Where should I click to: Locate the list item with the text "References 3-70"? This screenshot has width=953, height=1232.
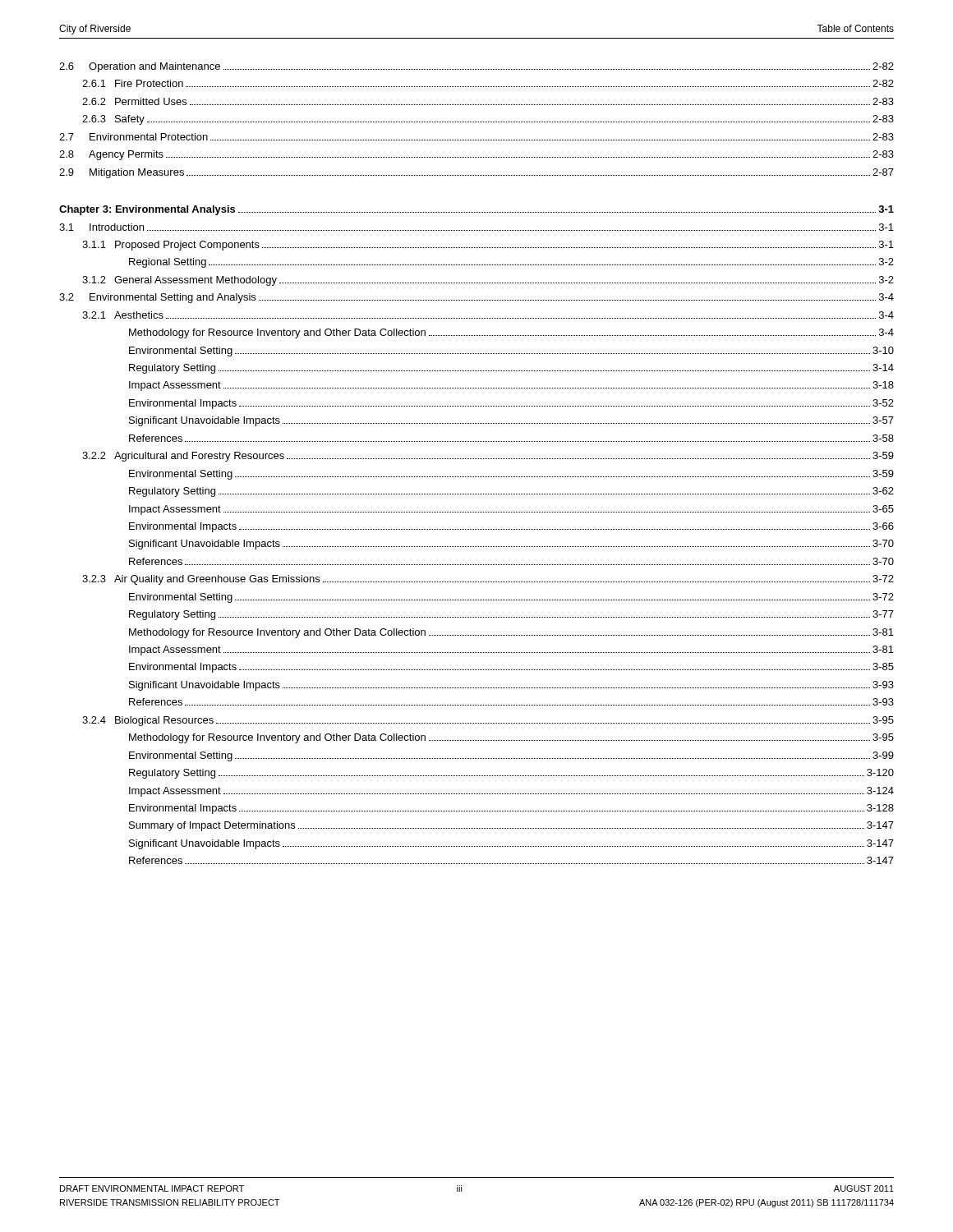[x=511, y=561]
